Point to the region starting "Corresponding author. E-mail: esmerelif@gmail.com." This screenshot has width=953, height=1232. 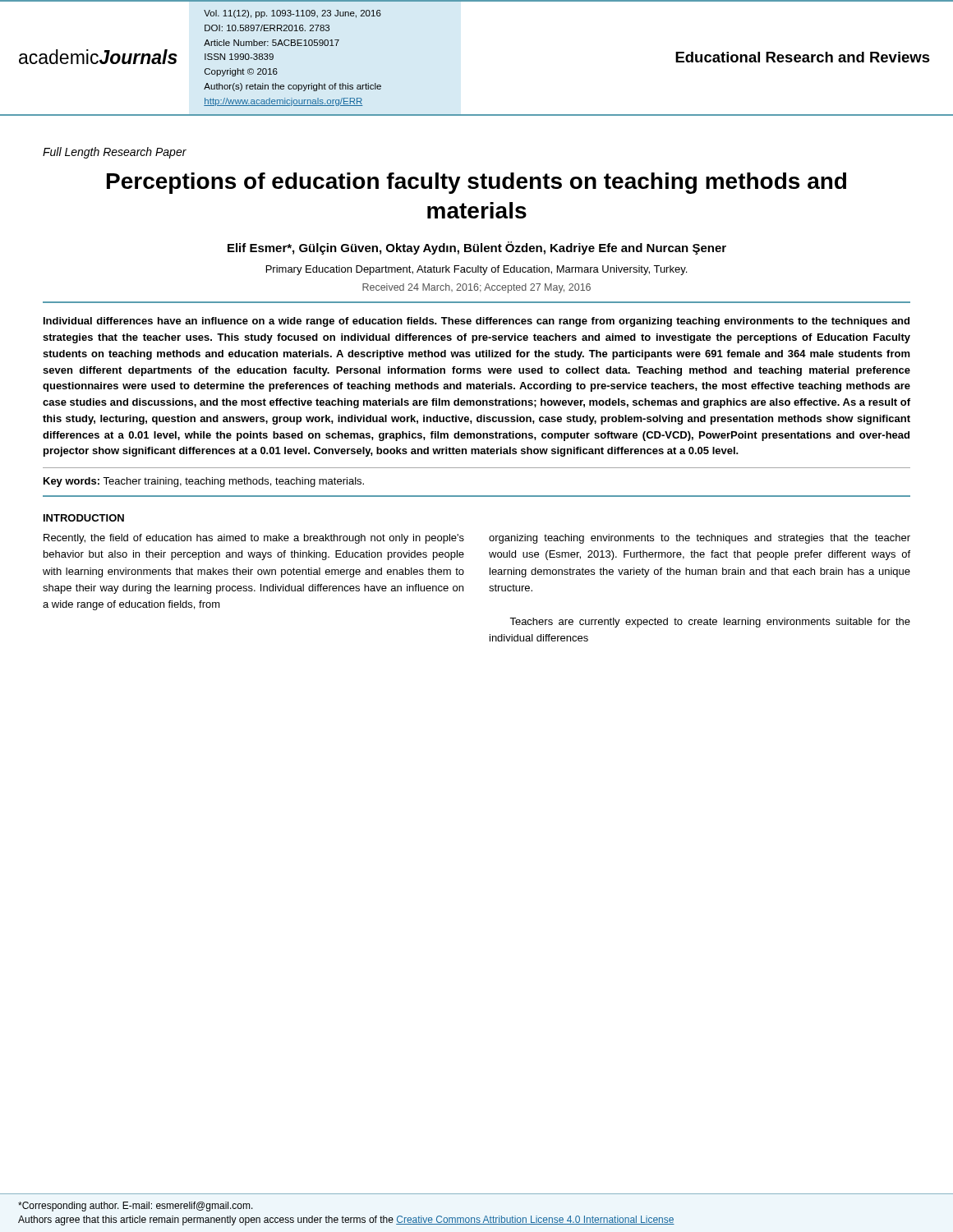(x=136, y=1206)
